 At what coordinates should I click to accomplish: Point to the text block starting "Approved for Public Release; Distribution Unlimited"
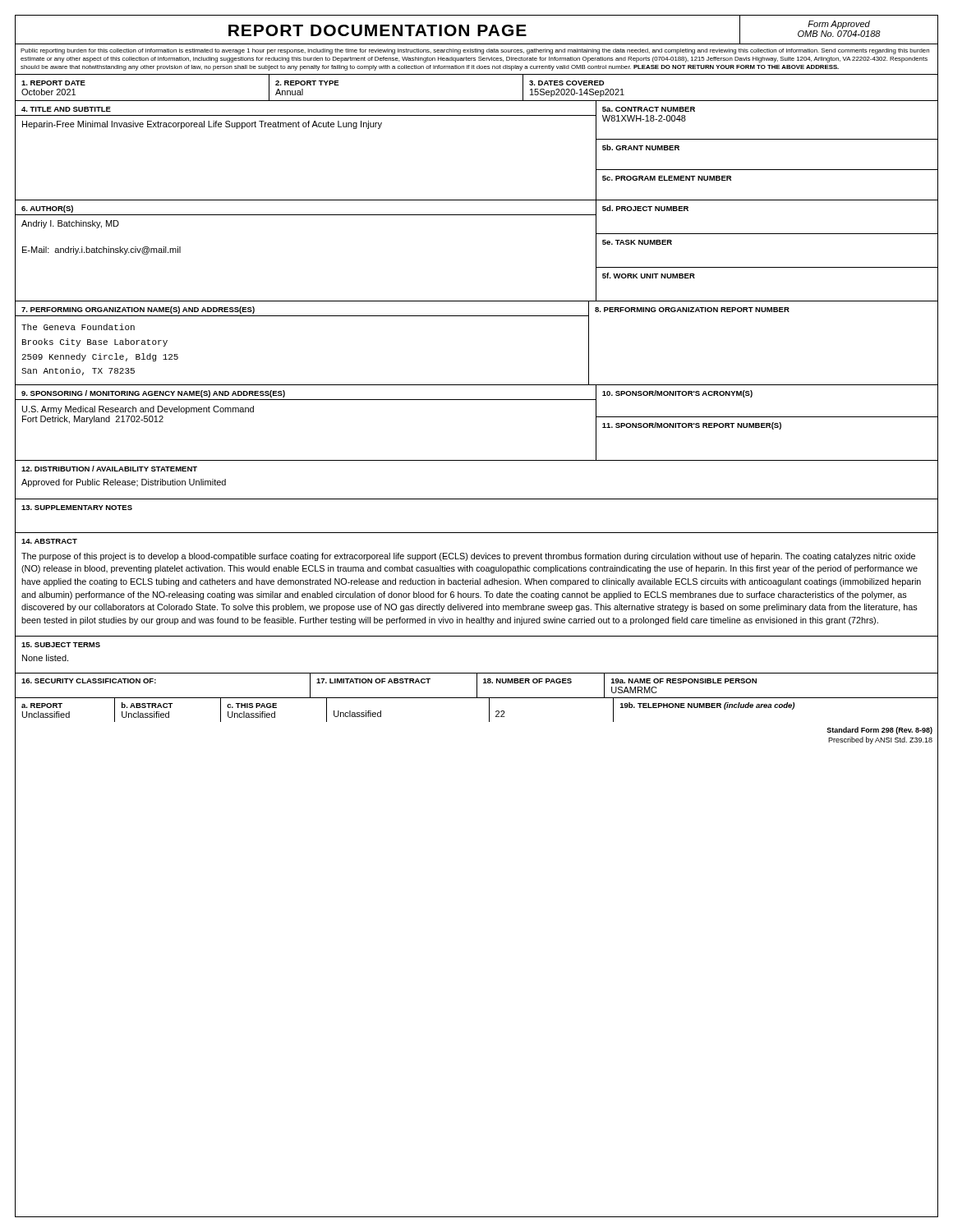(x=124, y=482)
